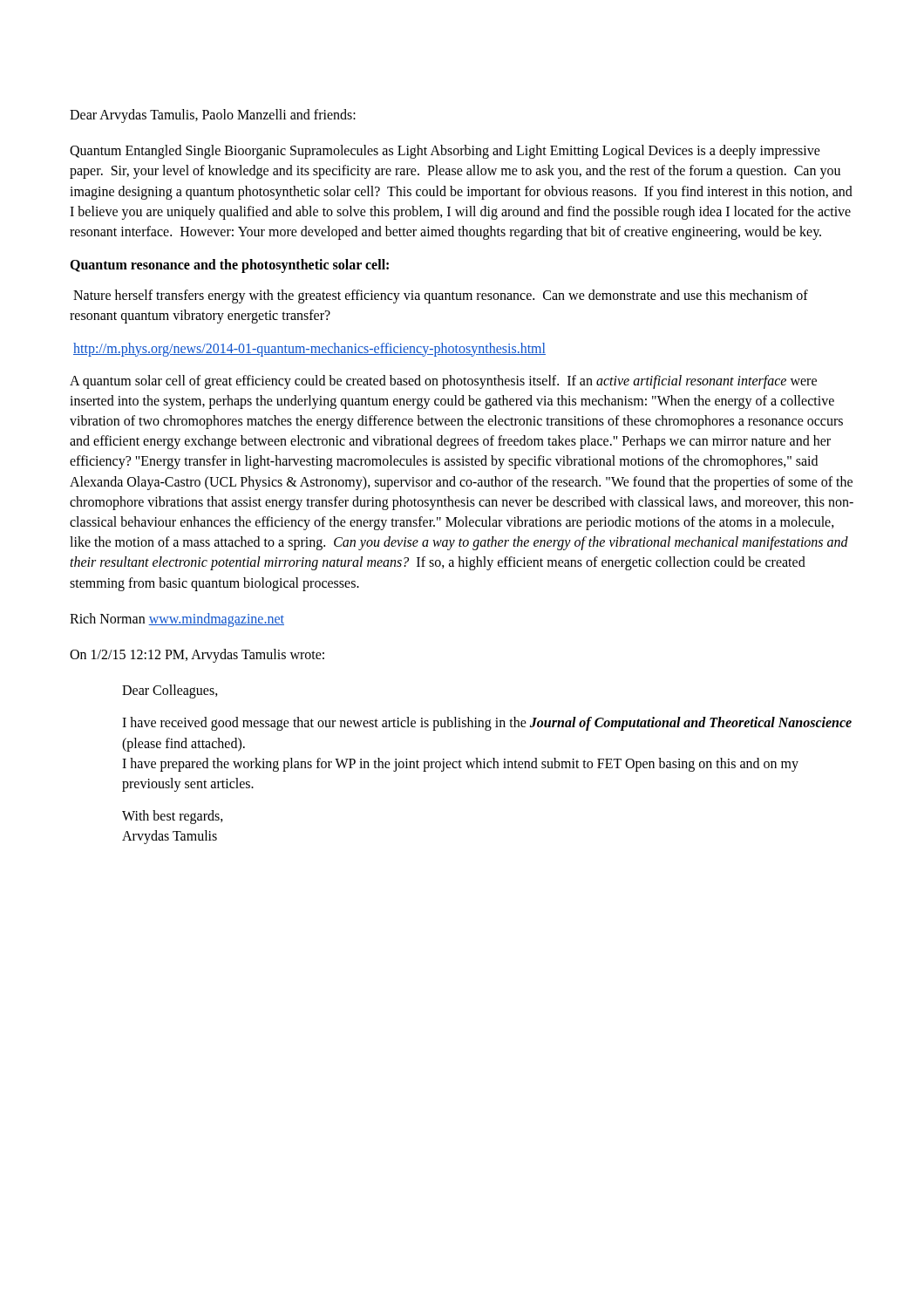Locate the block of text that opens with "Quantum Entangled Single Bioorganic Supramolecules as Light"
The image size is (924, 1308).
pos(461,191)
